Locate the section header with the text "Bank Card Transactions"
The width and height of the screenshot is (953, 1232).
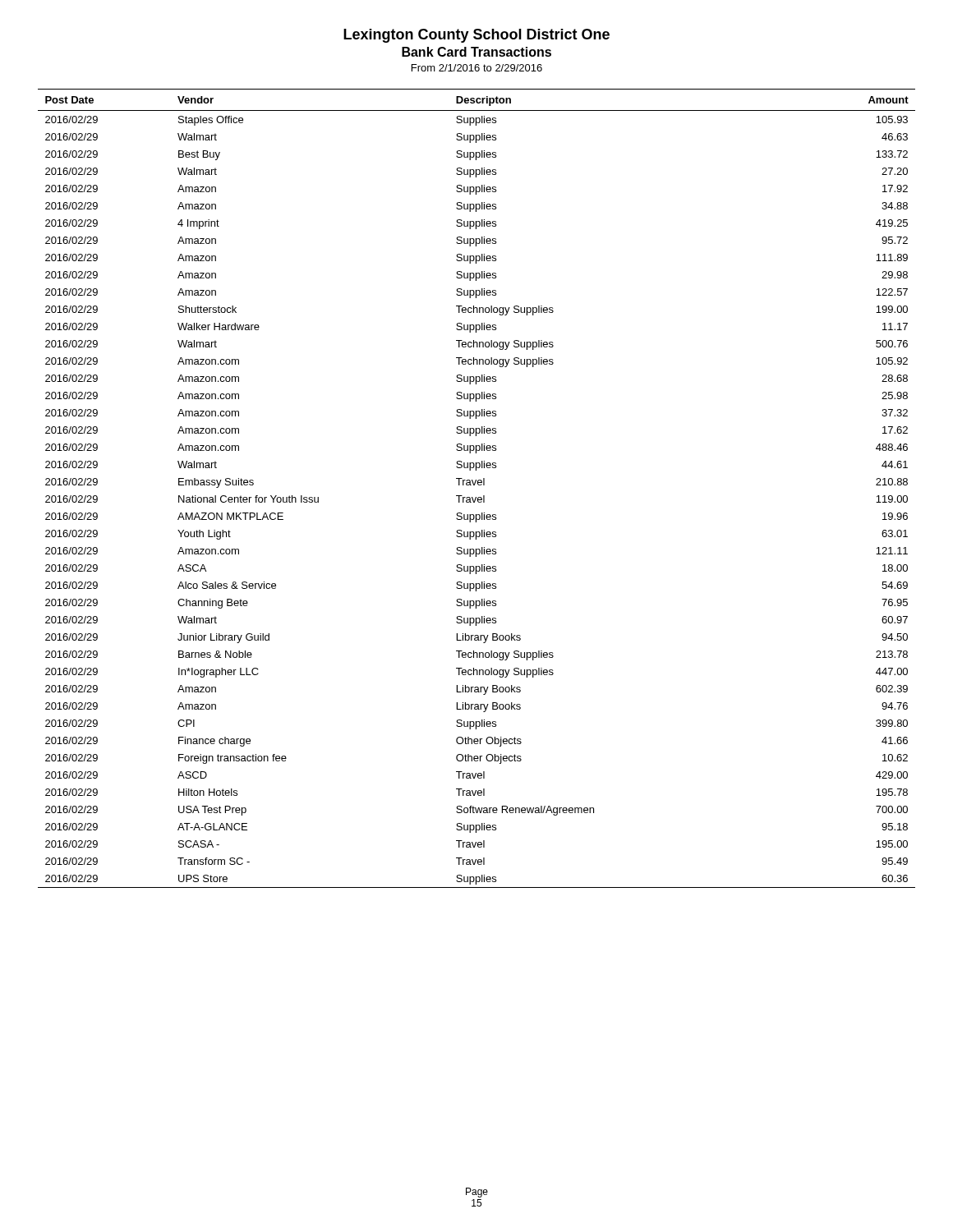476,52
